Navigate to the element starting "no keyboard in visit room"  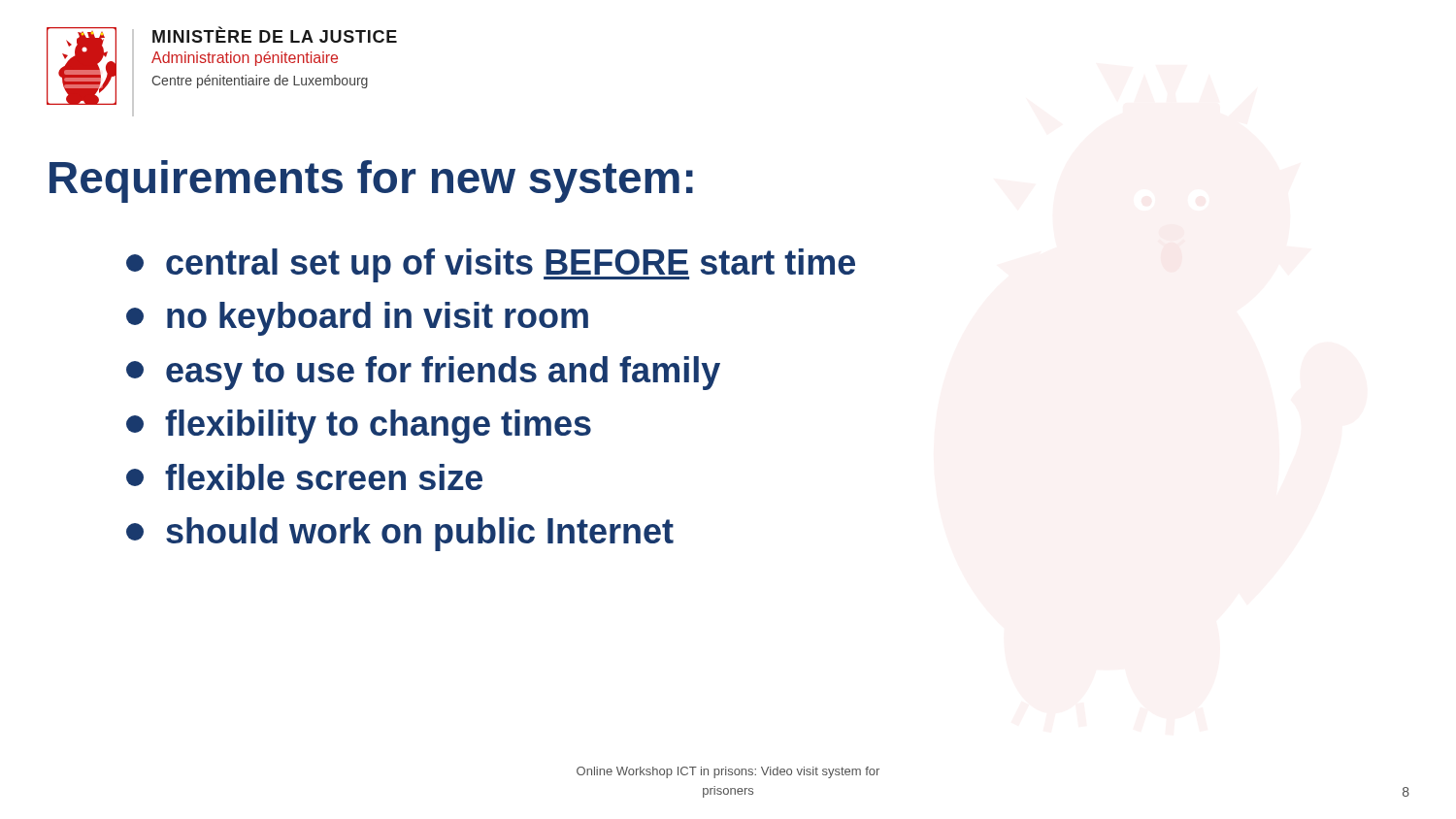358,316
